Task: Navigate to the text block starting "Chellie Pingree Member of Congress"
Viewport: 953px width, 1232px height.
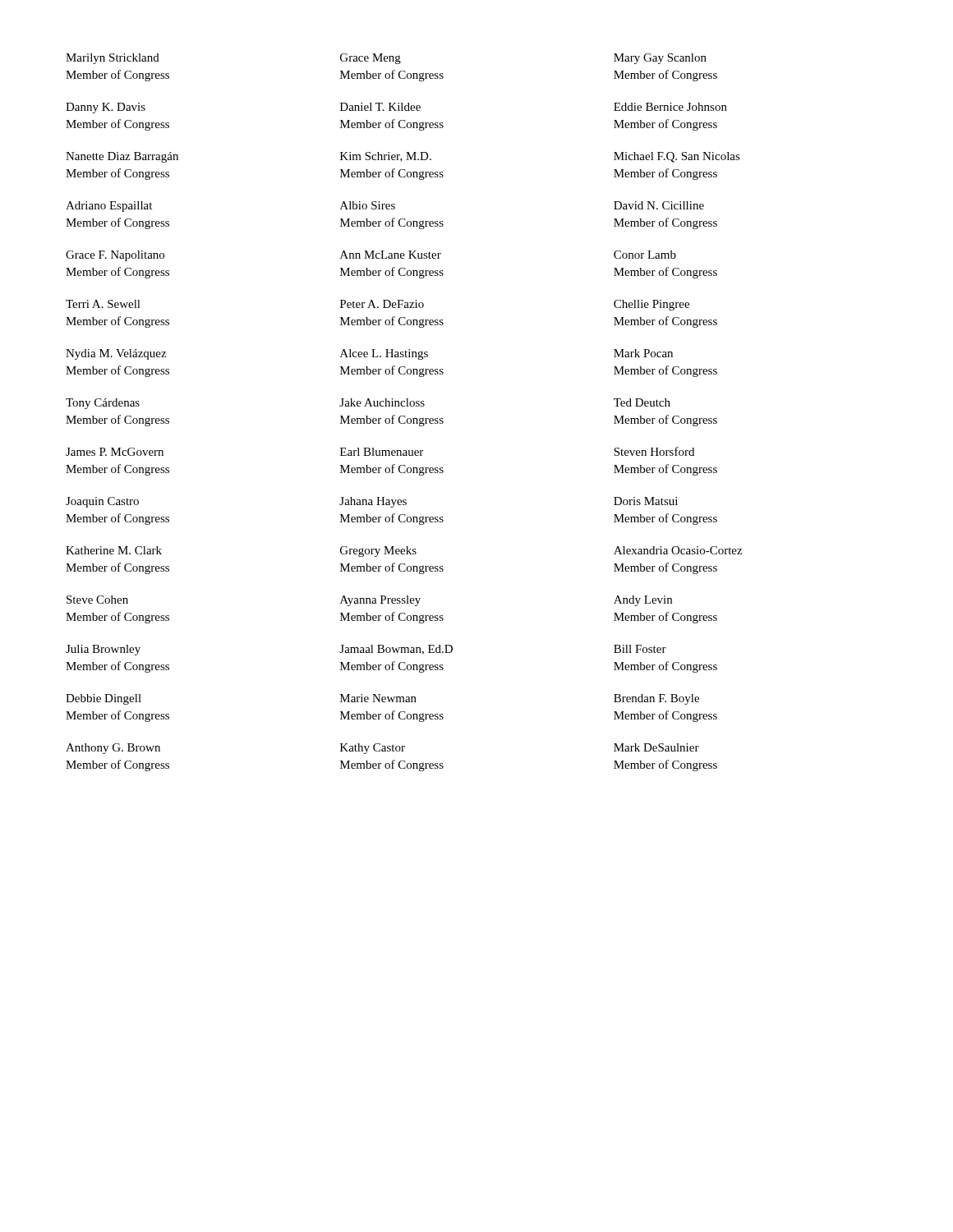Action: (x=651, y=305)
